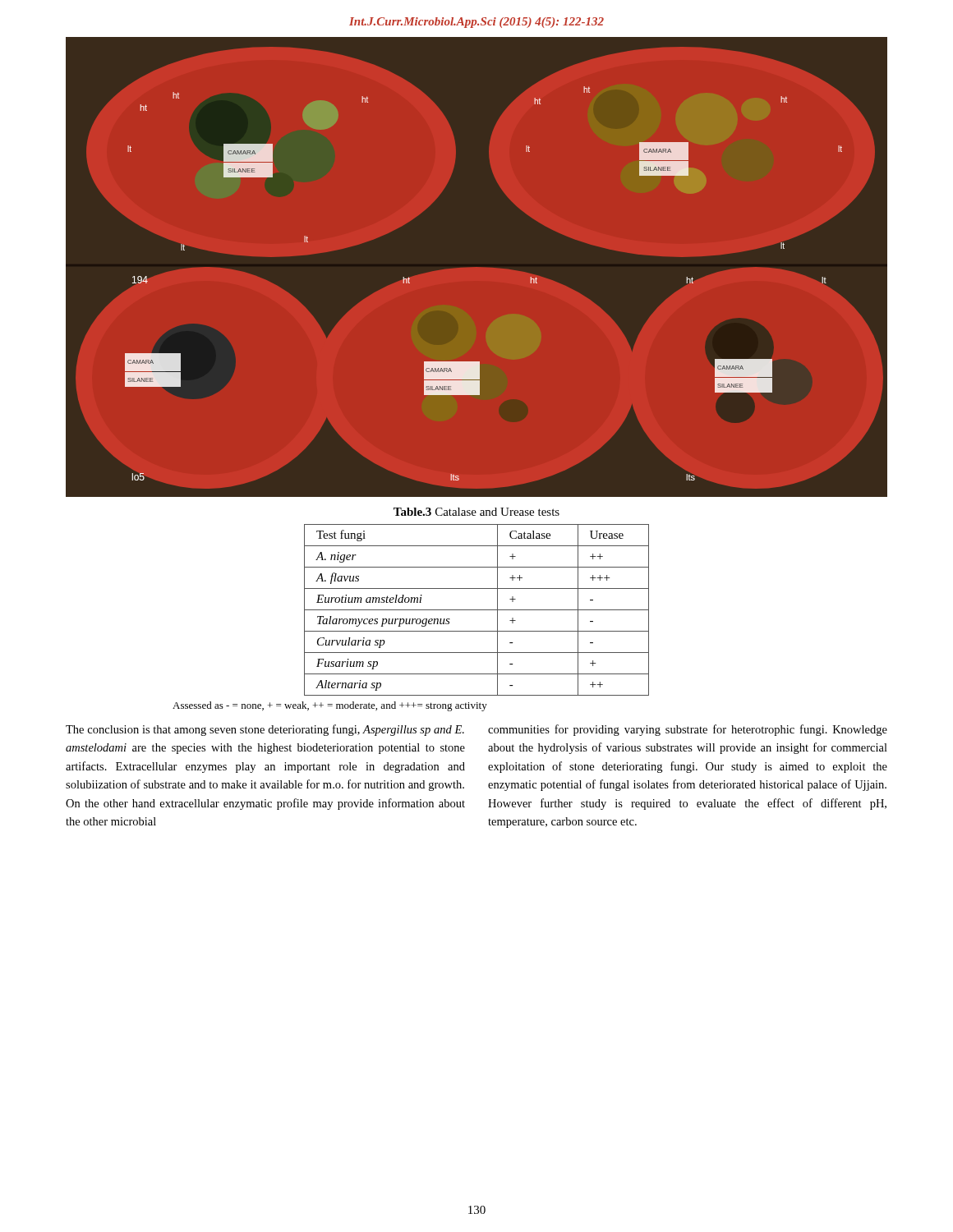Point to the block beginning "The conclusion is that among seven"

265,775
